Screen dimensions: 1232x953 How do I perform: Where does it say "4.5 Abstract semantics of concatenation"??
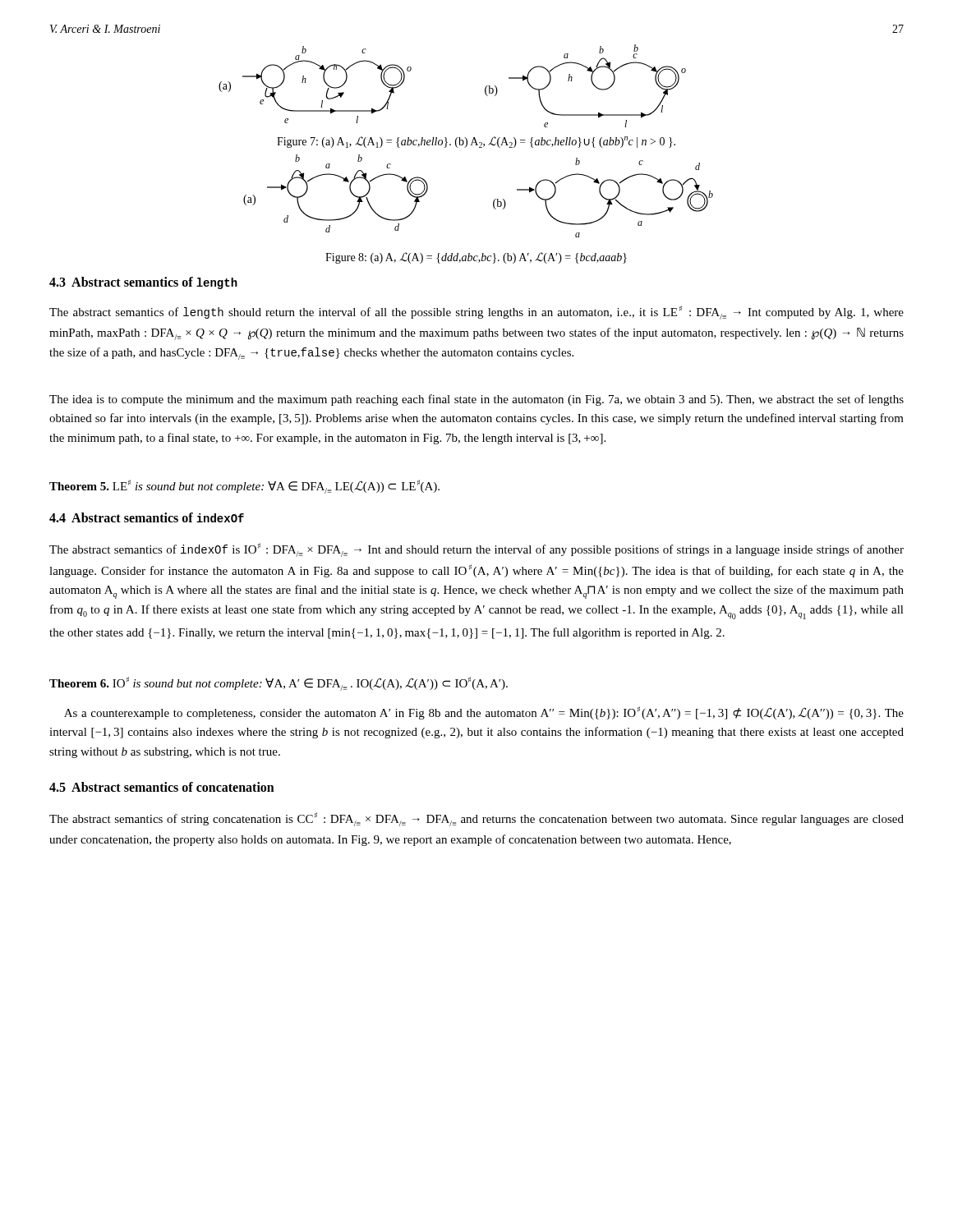point(162,787)
